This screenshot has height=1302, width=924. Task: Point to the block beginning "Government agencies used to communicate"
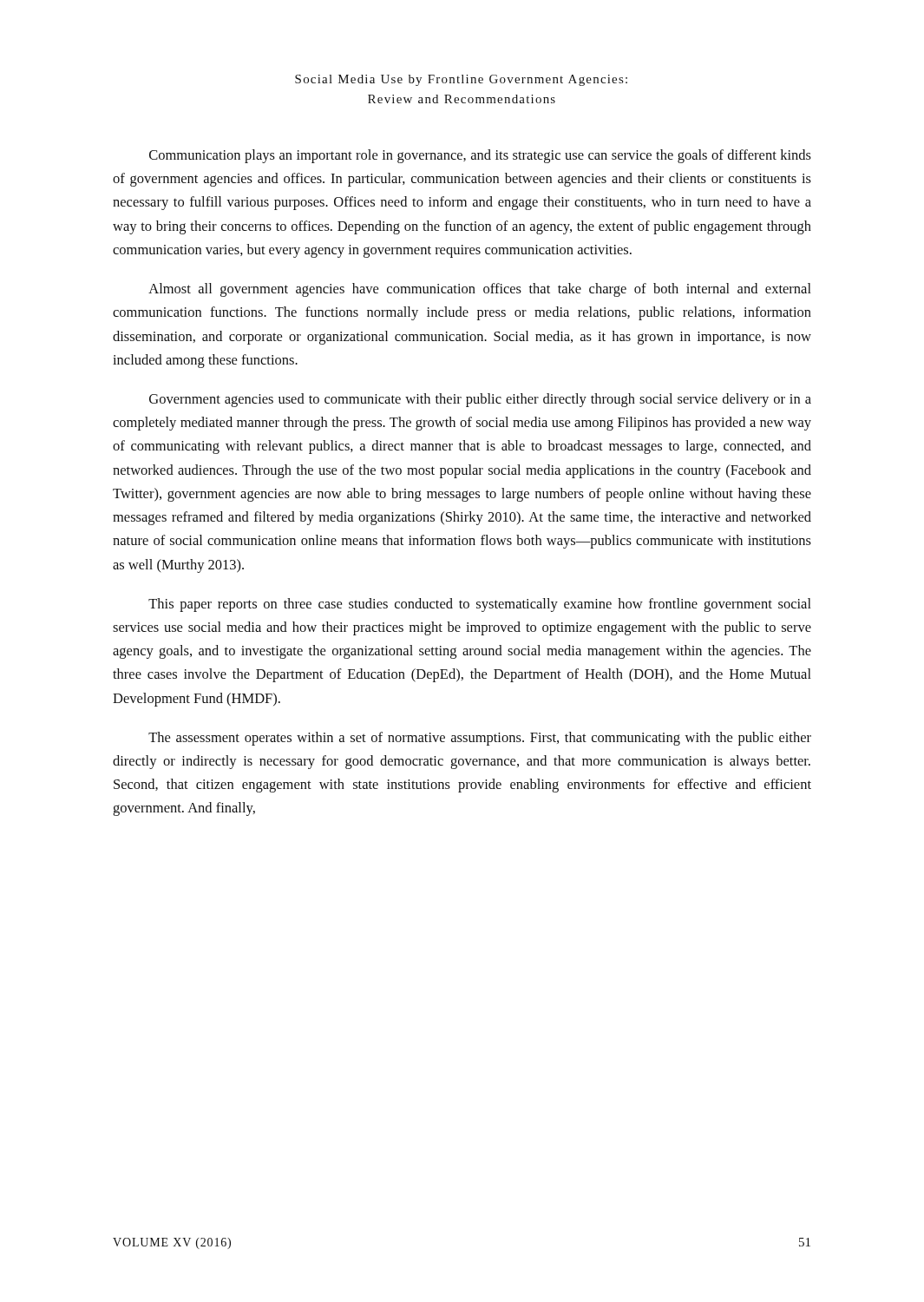pos(462,482)
